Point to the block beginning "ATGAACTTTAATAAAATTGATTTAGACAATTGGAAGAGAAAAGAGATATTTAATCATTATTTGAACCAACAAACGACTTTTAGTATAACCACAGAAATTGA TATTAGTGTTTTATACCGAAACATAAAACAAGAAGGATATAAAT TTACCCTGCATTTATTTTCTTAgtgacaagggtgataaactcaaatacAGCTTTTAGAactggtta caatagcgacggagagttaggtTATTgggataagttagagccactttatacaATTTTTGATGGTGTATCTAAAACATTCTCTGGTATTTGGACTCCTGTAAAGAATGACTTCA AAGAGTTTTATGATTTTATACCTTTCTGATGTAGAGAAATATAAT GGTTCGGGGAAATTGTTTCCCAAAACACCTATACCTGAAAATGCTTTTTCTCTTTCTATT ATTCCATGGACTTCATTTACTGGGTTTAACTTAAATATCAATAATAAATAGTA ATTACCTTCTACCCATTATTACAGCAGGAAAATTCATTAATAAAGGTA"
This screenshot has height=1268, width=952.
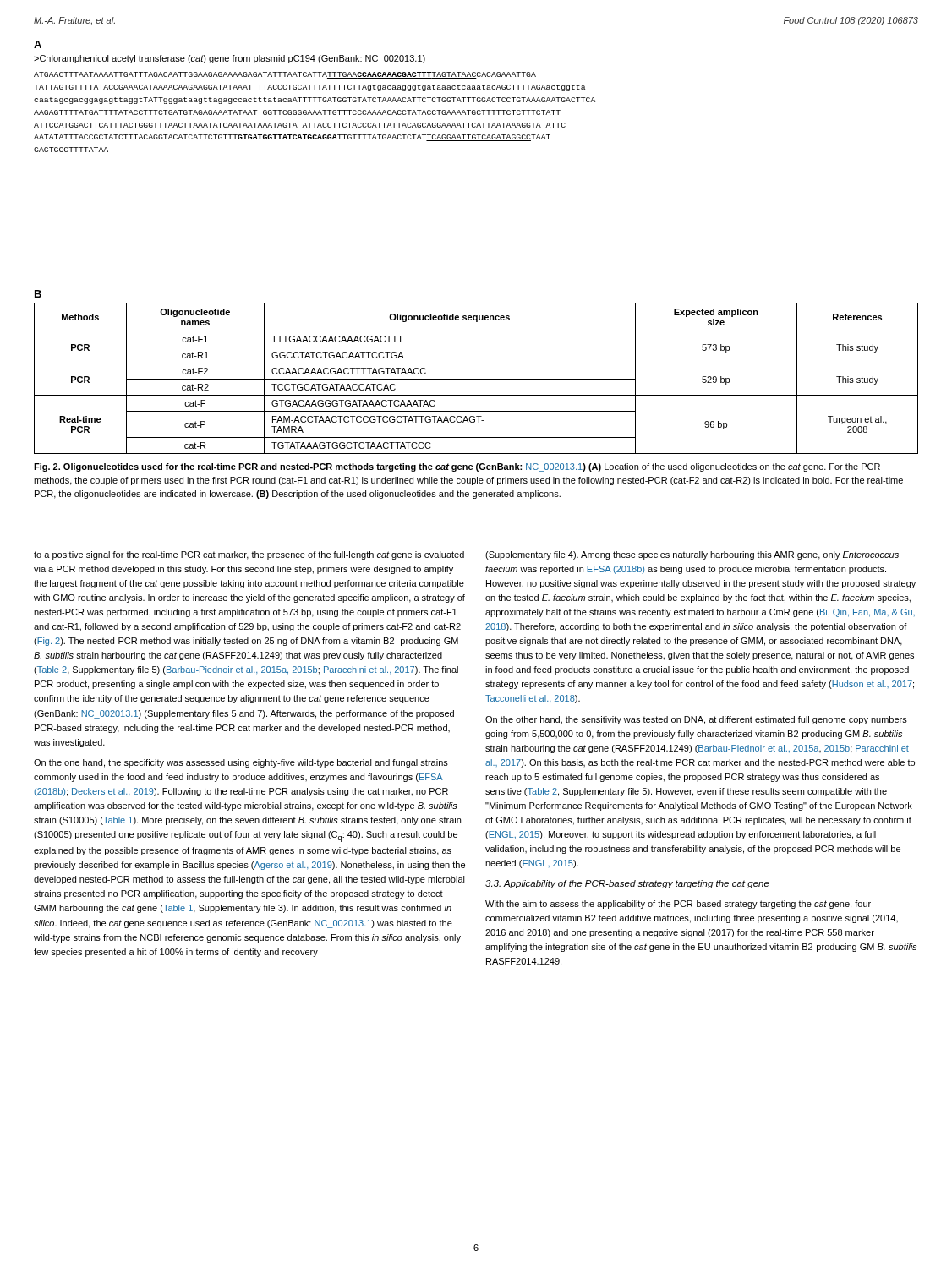pyautogui.click(x=315, y=113)
